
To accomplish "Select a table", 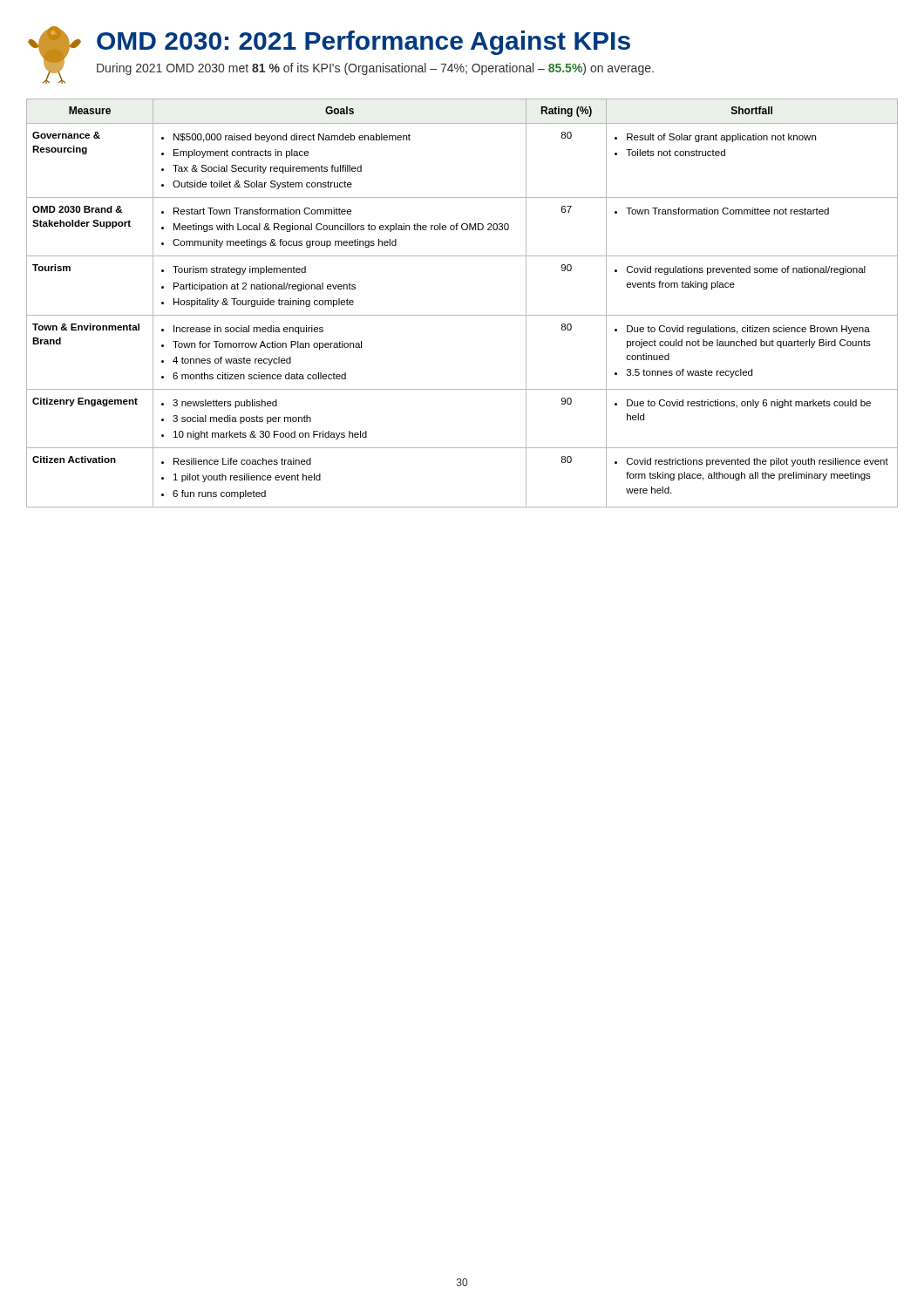I will (462, 303).
